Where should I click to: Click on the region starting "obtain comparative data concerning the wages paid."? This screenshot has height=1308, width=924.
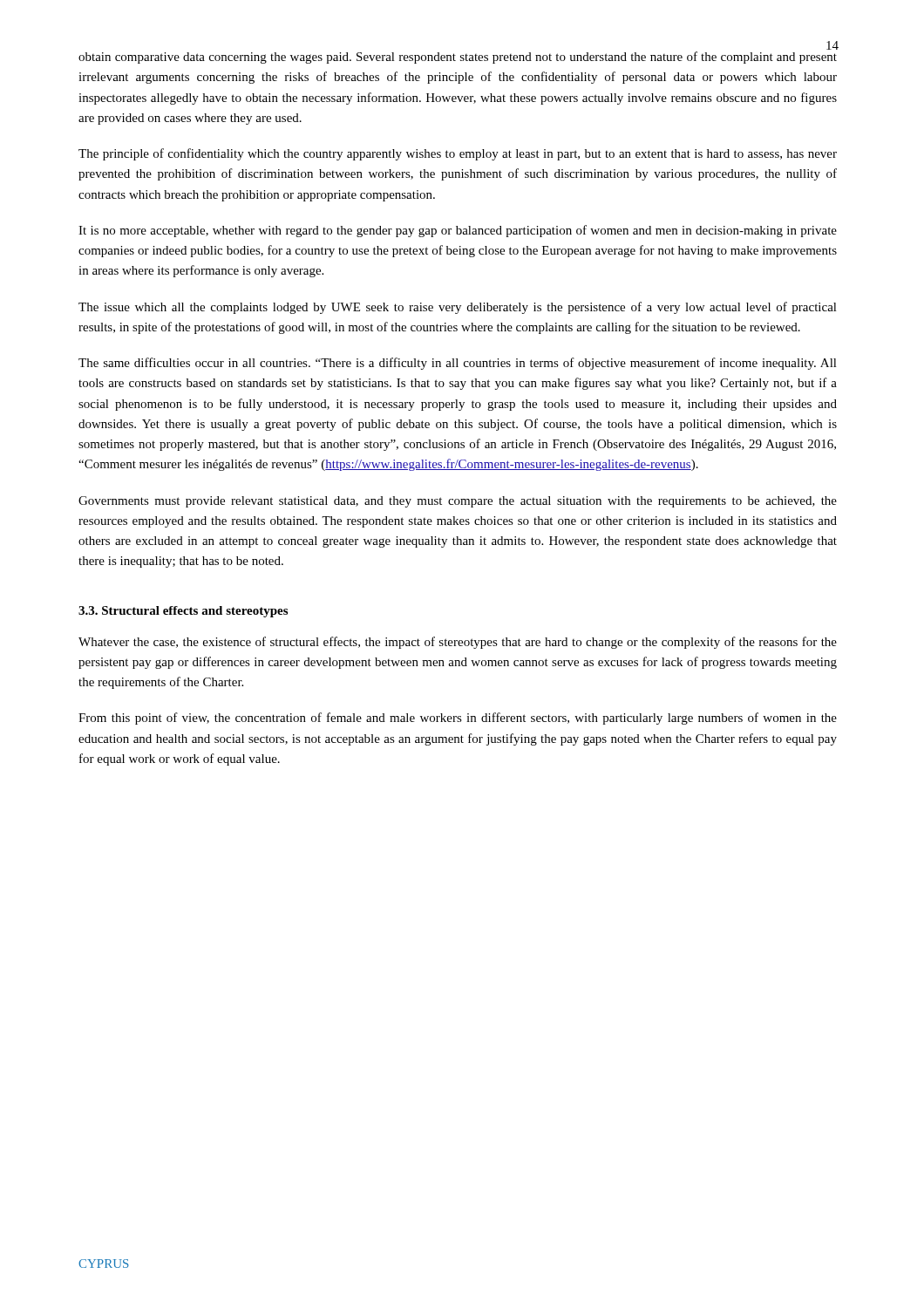(x=458, y=87)
